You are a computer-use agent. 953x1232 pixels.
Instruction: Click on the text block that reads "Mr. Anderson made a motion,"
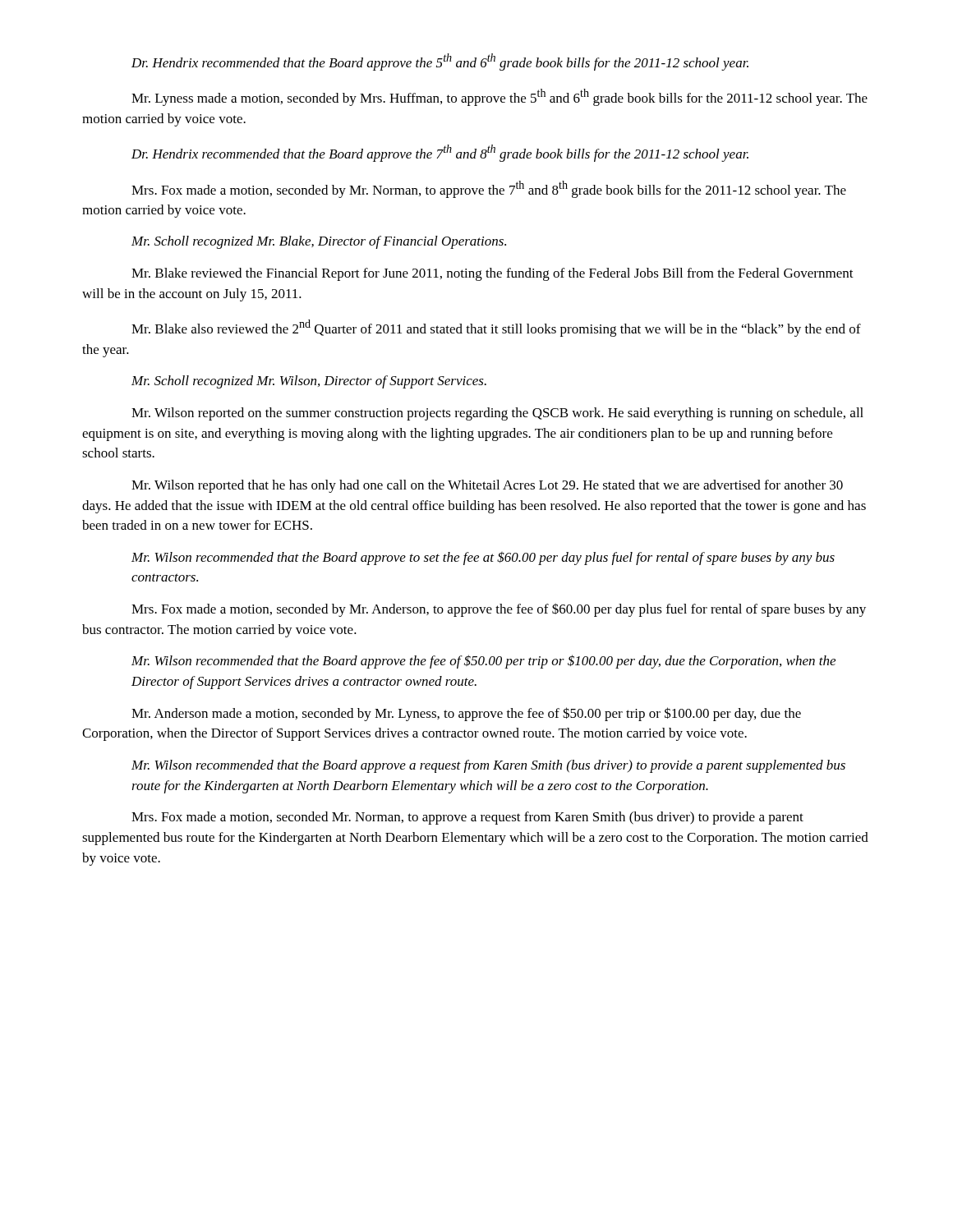coord(476,724)
